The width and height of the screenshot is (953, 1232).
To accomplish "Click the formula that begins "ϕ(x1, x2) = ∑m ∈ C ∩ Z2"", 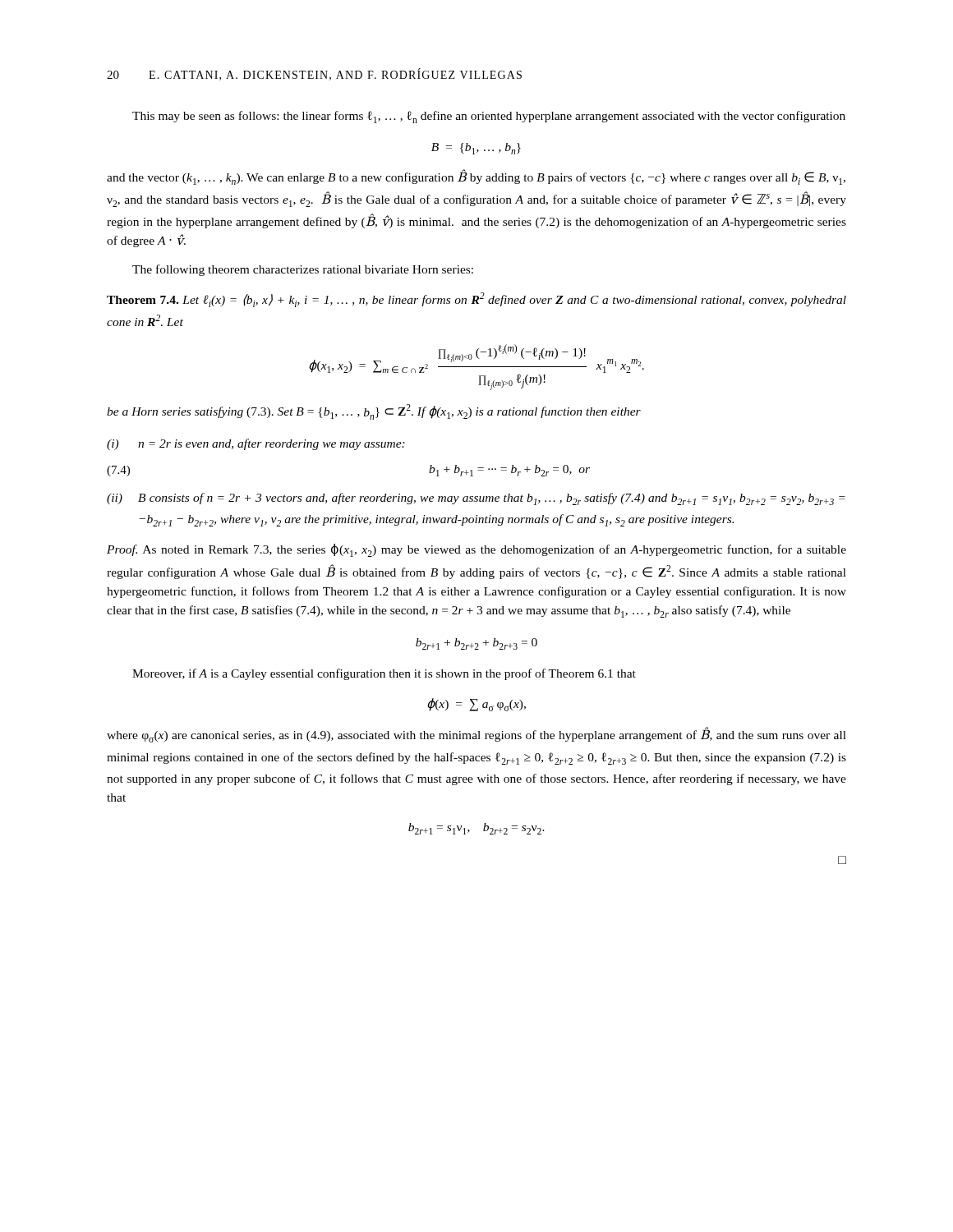I will click(x=476, y=366).
